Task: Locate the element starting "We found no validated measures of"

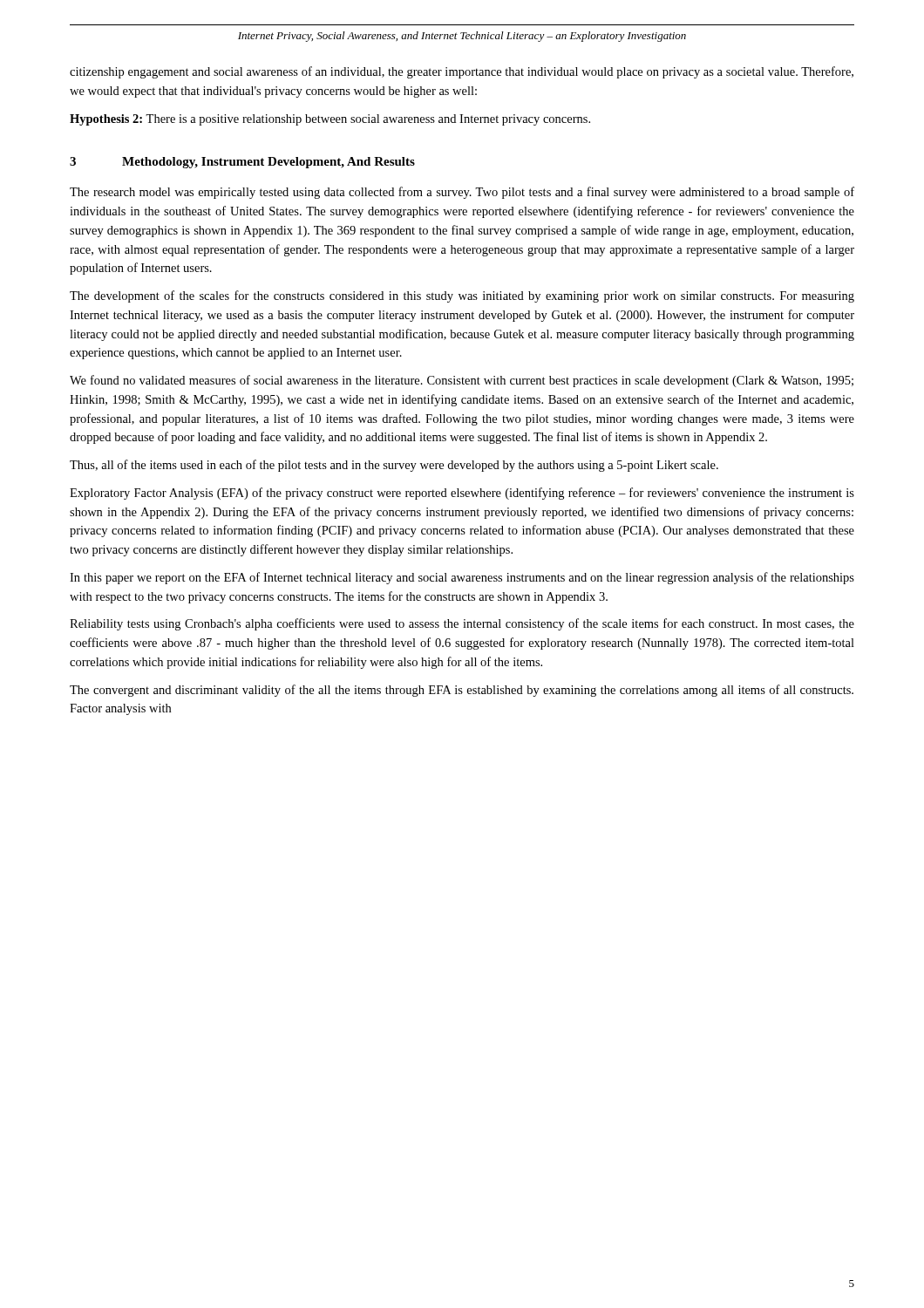Action: (462, 409)
